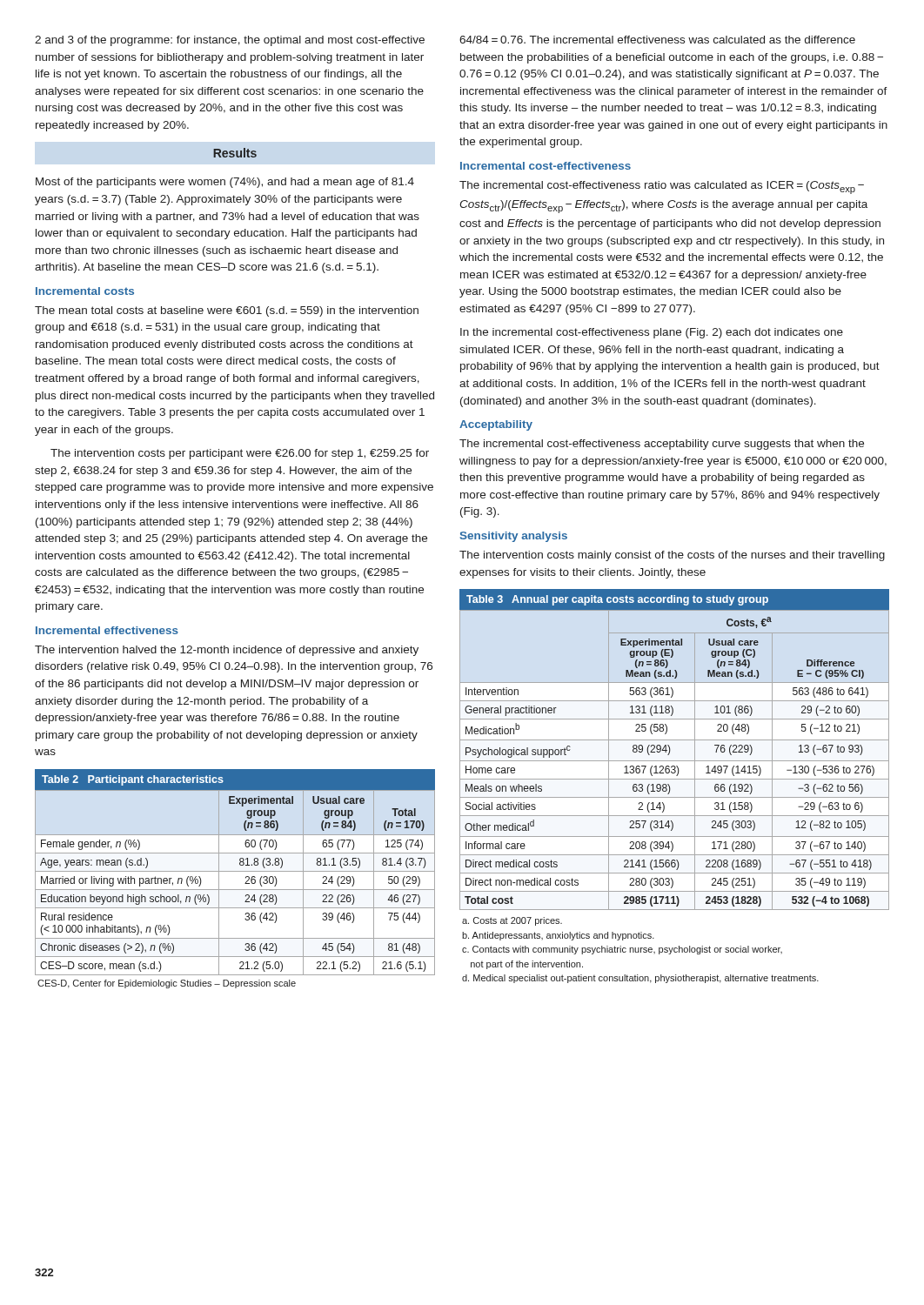Select the table that reads "−29 (−63 to"
This screenshot has width=924, height=1305.
[x=674, y=787]
